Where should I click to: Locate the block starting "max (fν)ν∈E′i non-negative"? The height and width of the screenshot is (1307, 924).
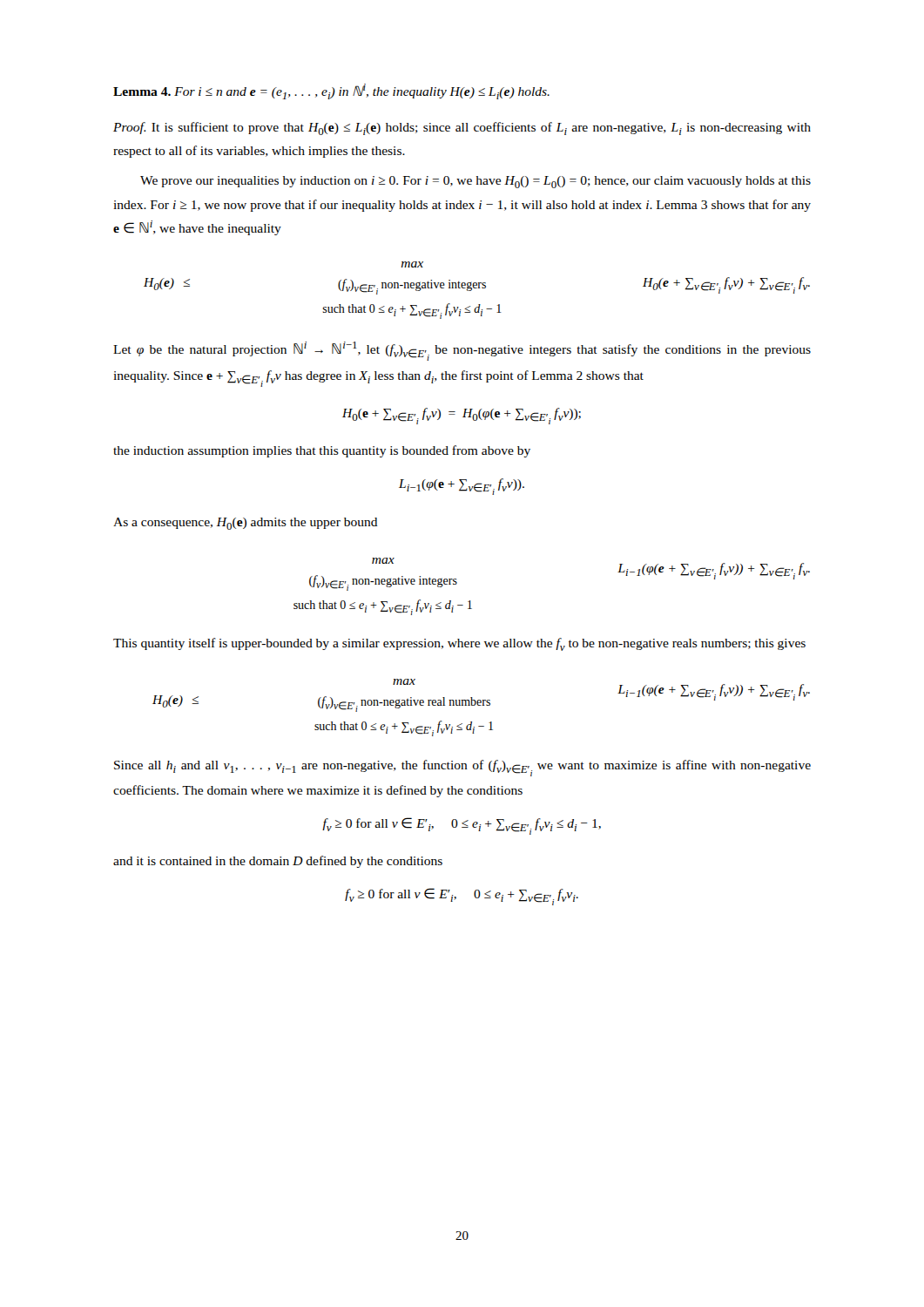click(x=384, y=579)
